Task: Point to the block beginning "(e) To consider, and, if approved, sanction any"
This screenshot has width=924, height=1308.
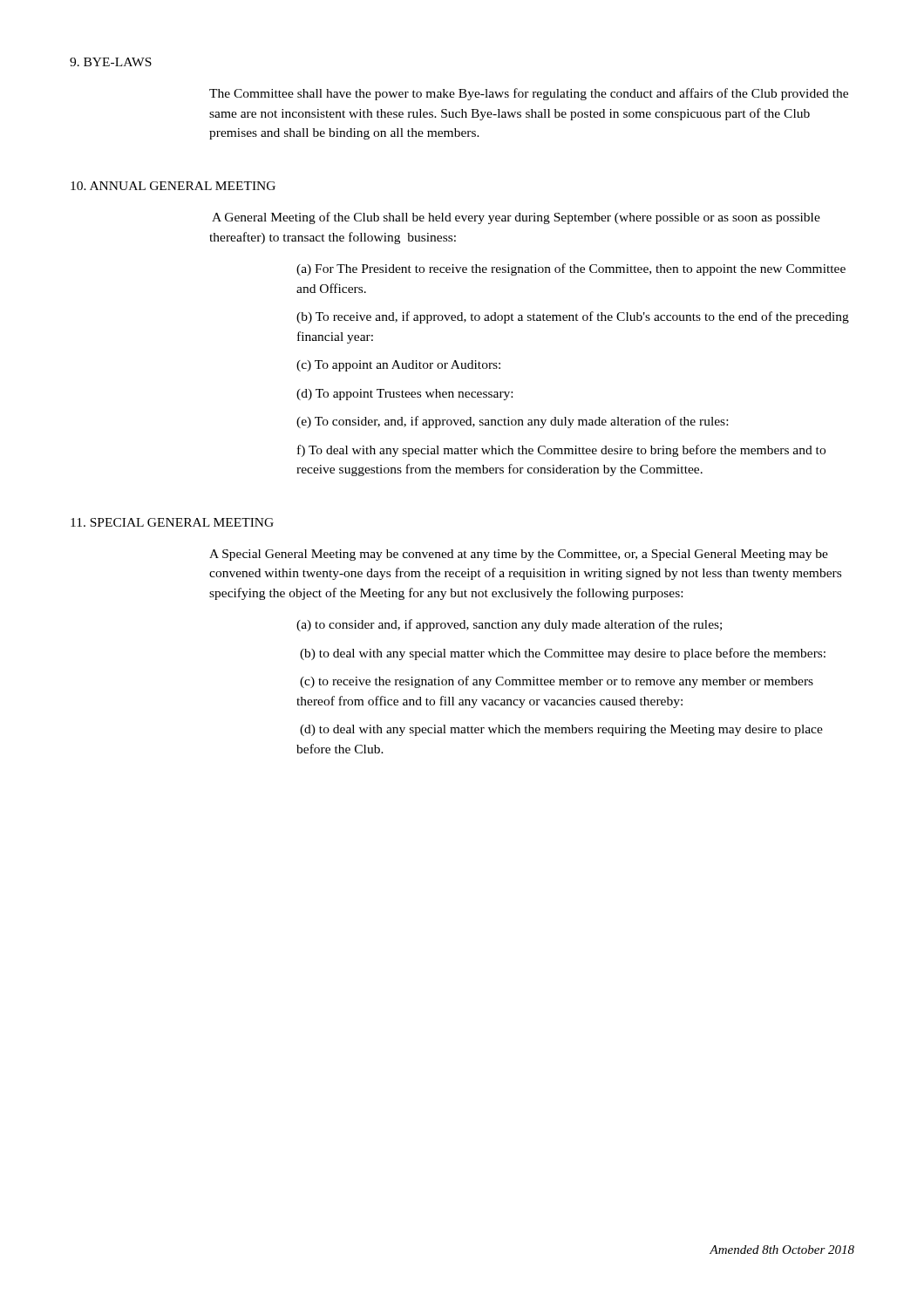Action: click(513, 421)
